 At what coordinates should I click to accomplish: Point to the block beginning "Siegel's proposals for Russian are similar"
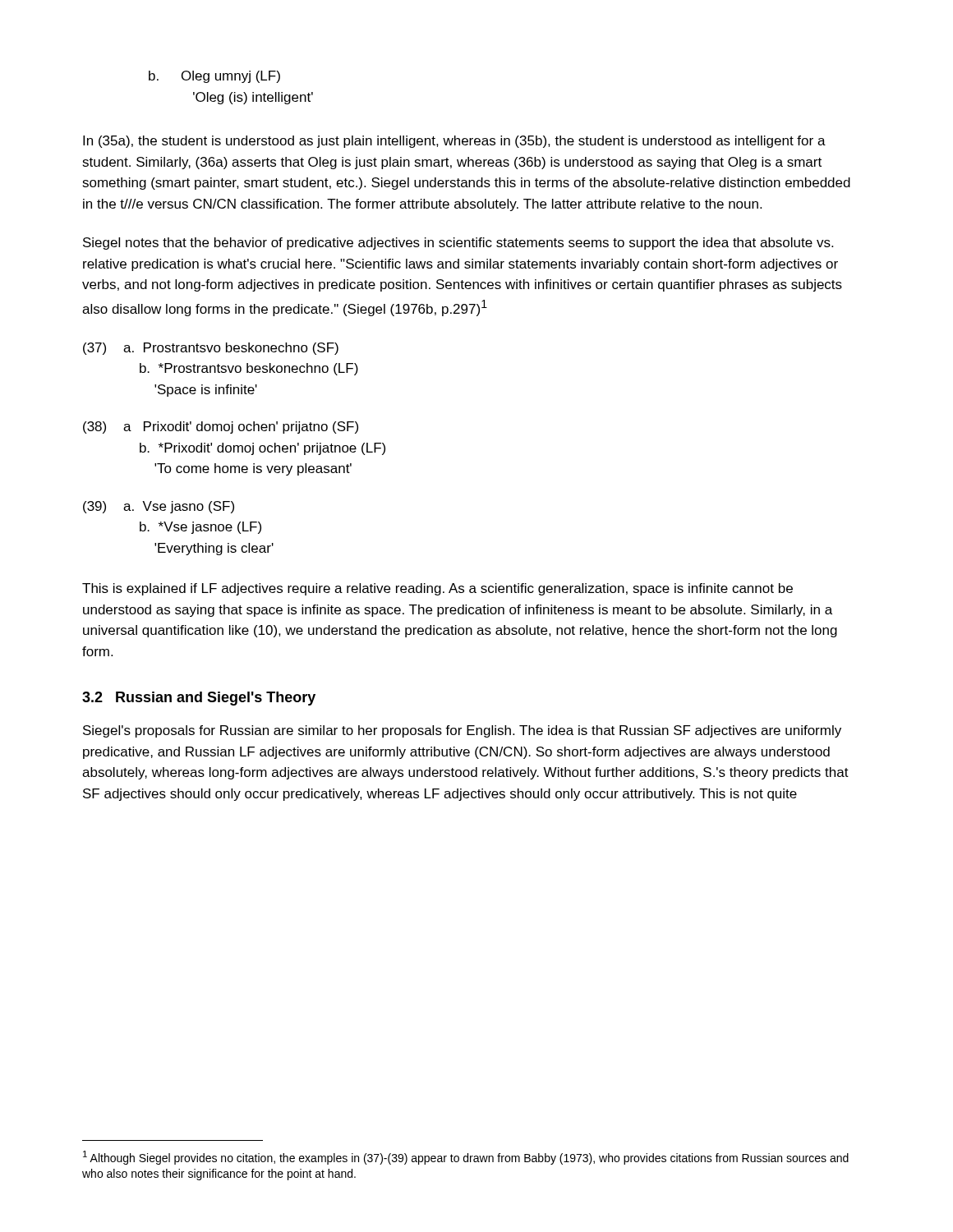point(465,762)
